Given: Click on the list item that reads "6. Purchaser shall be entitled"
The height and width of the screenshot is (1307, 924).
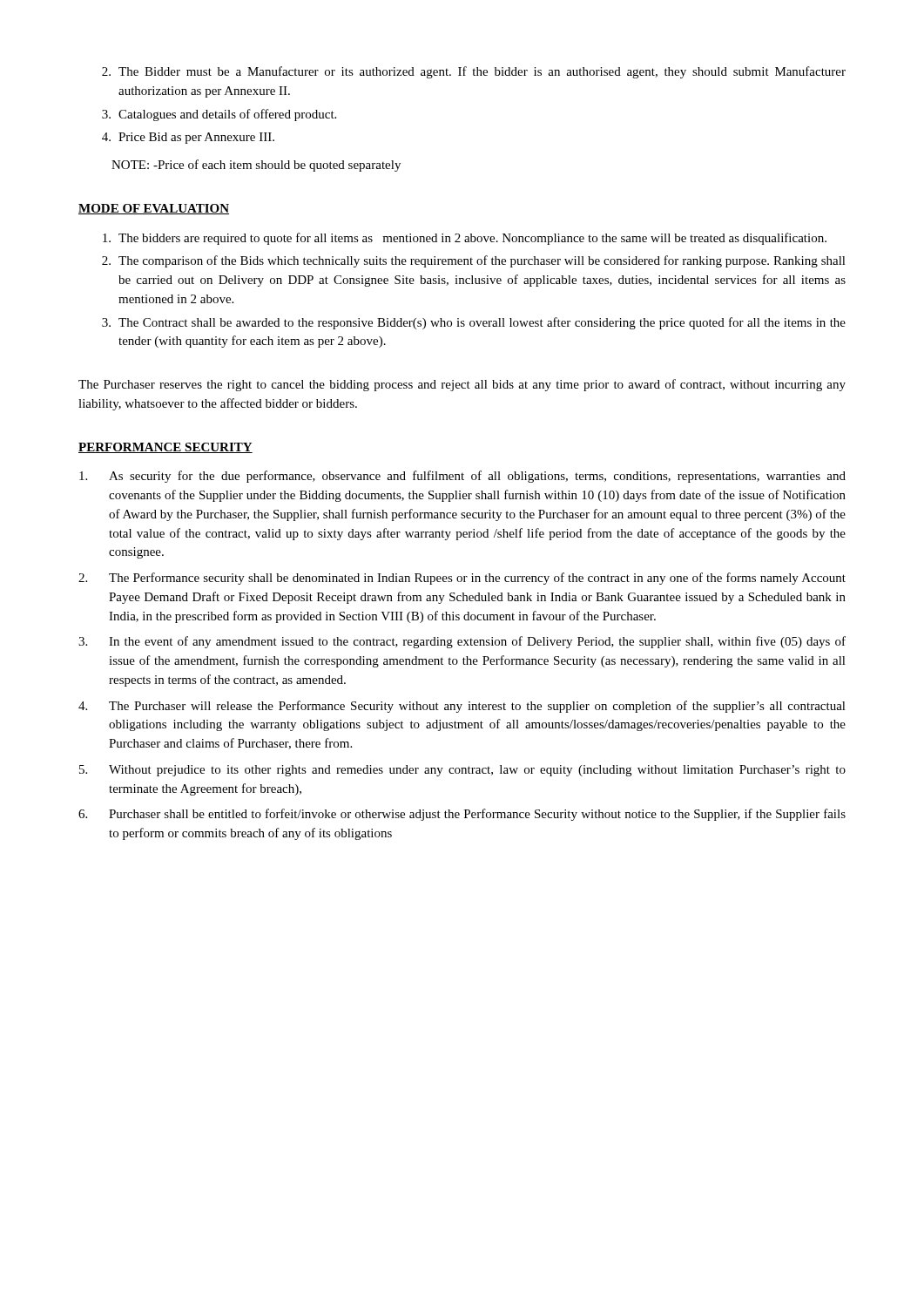Looking at the screenshot, I should [x=462, y=824].
